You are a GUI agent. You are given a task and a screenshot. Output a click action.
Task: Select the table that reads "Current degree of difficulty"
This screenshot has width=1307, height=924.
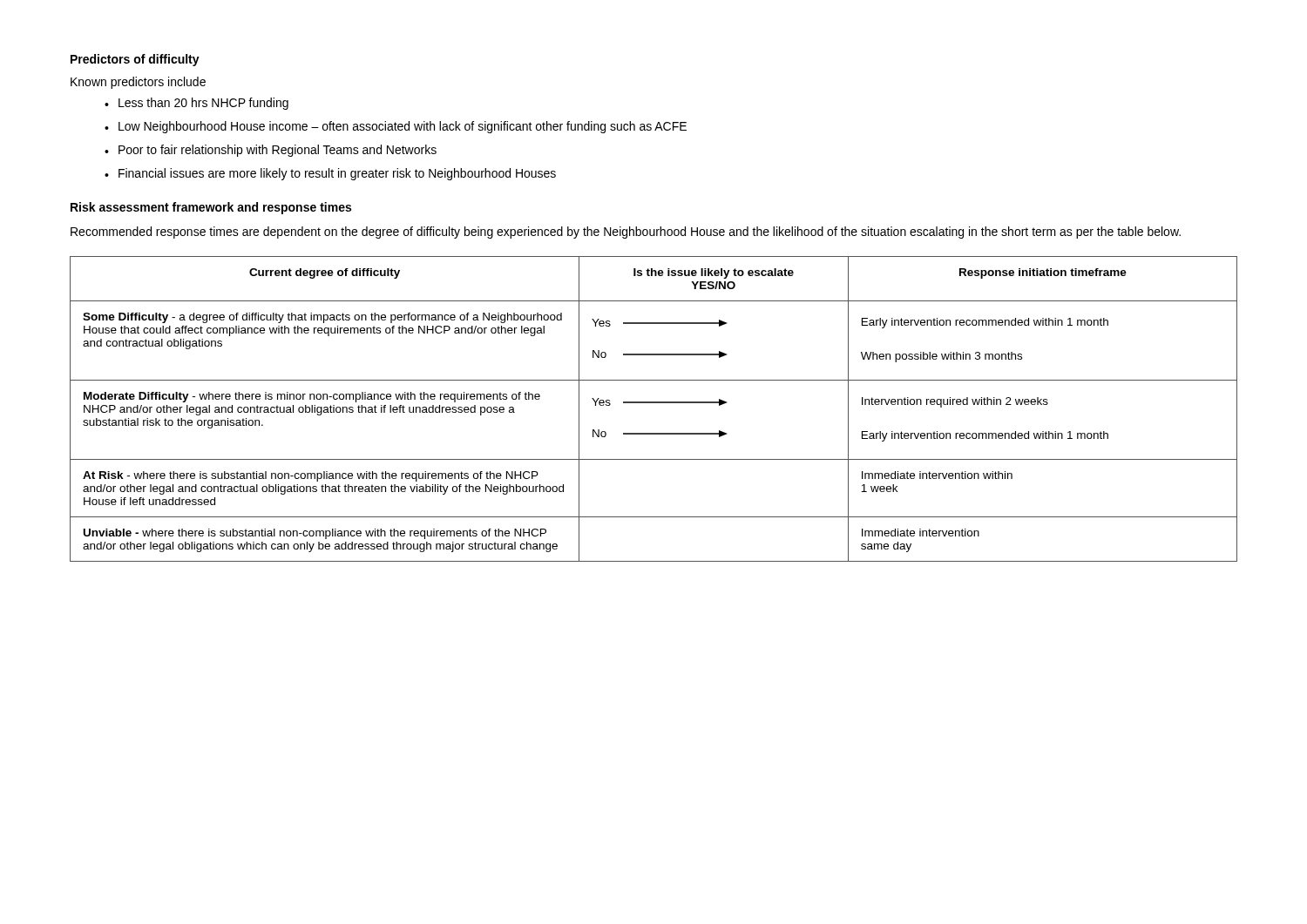(654, 409)
